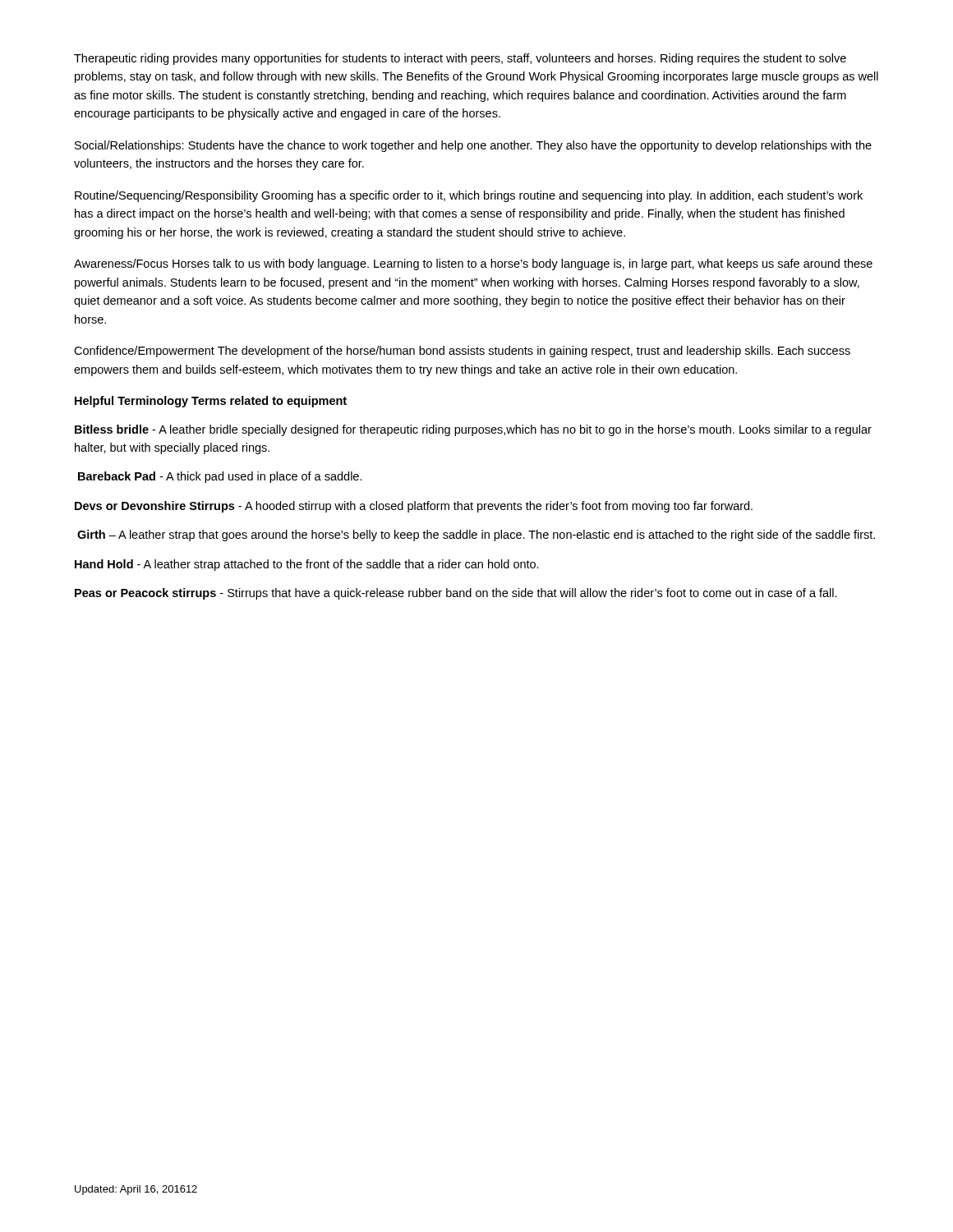Point to the text starting "Devs or Devonshire Stirrups - A hooded stirrup"
Image resolution: width=953 pixels, height=1232 pixels.
[x=414, y=506]
